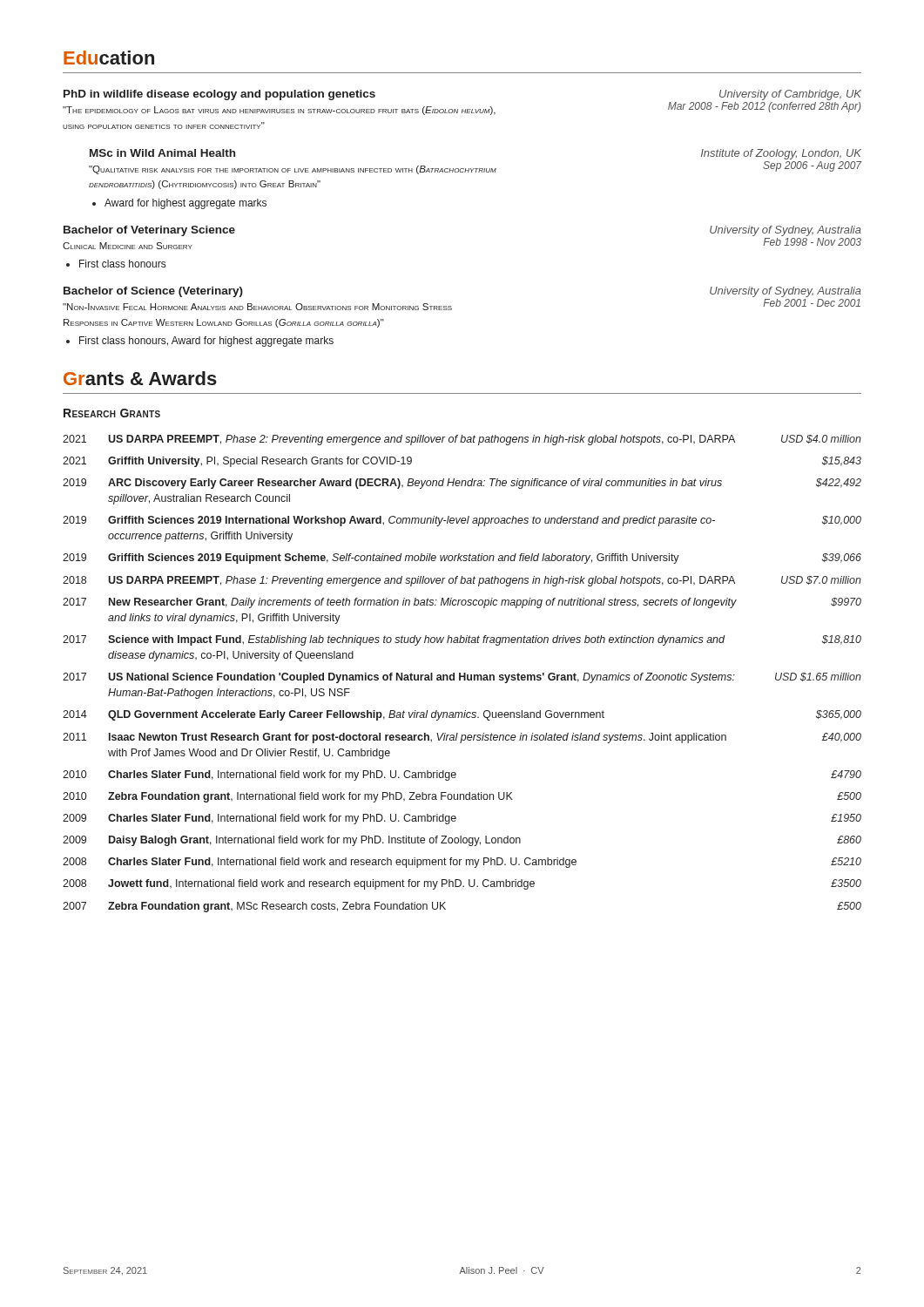Viewport: 924px width, 1307px height.
Task: Find the text starting "MSc in Wild Animal"
Action: (475, 179)
